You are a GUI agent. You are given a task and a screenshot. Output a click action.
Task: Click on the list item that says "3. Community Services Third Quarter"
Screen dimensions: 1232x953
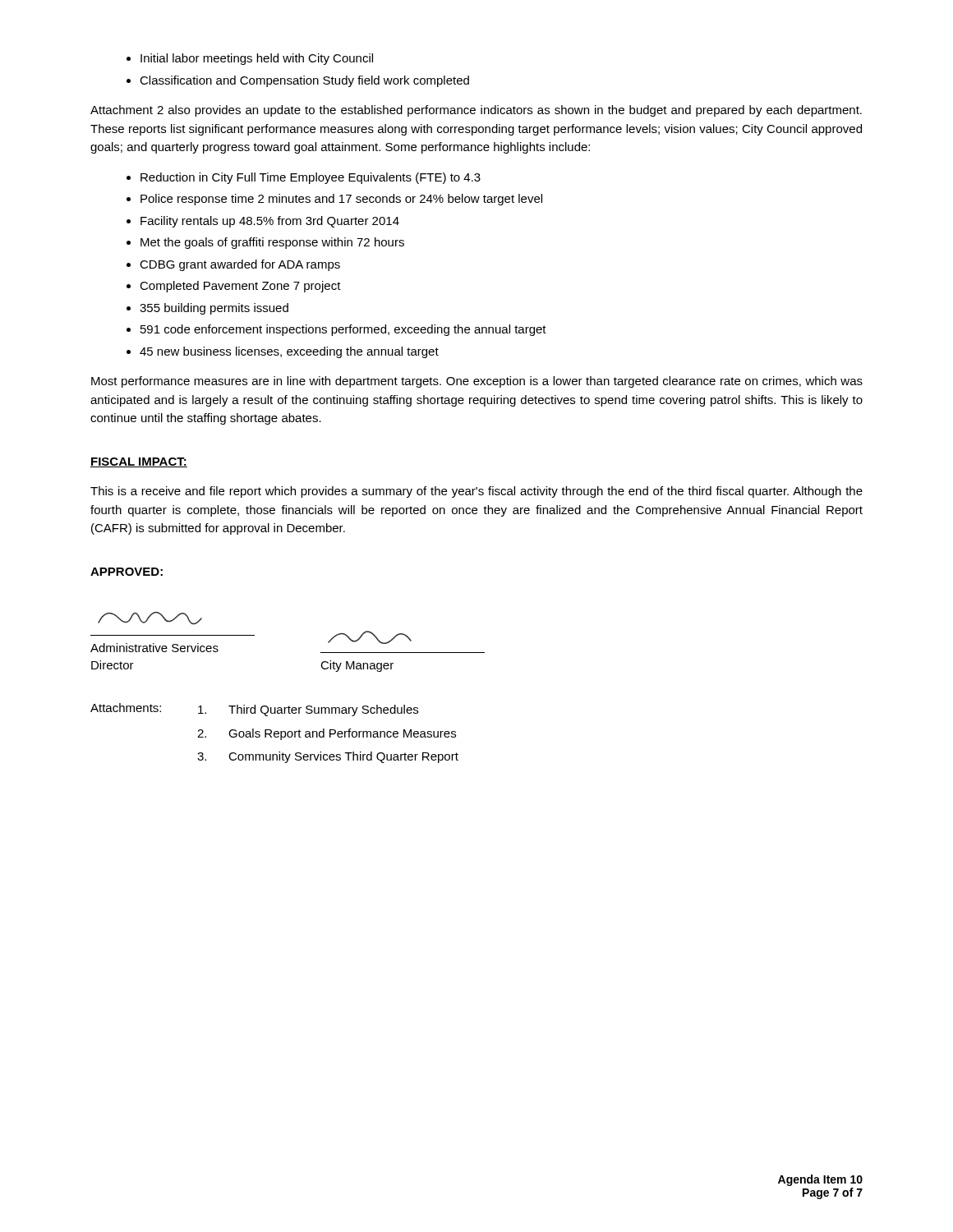pyautogui.click(x=328, y=757)
